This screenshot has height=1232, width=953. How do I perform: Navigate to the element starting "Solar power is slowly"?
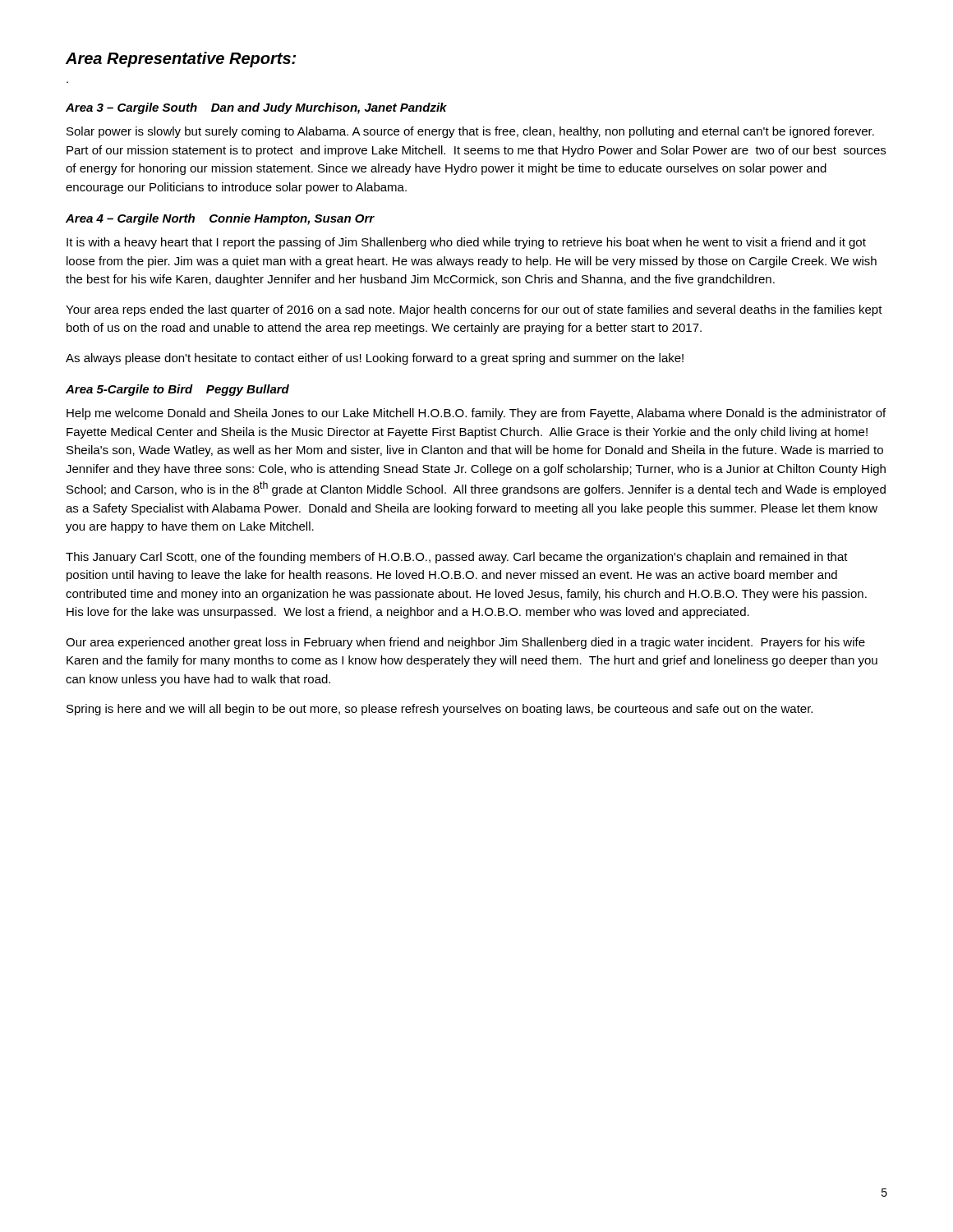point(476,159)
